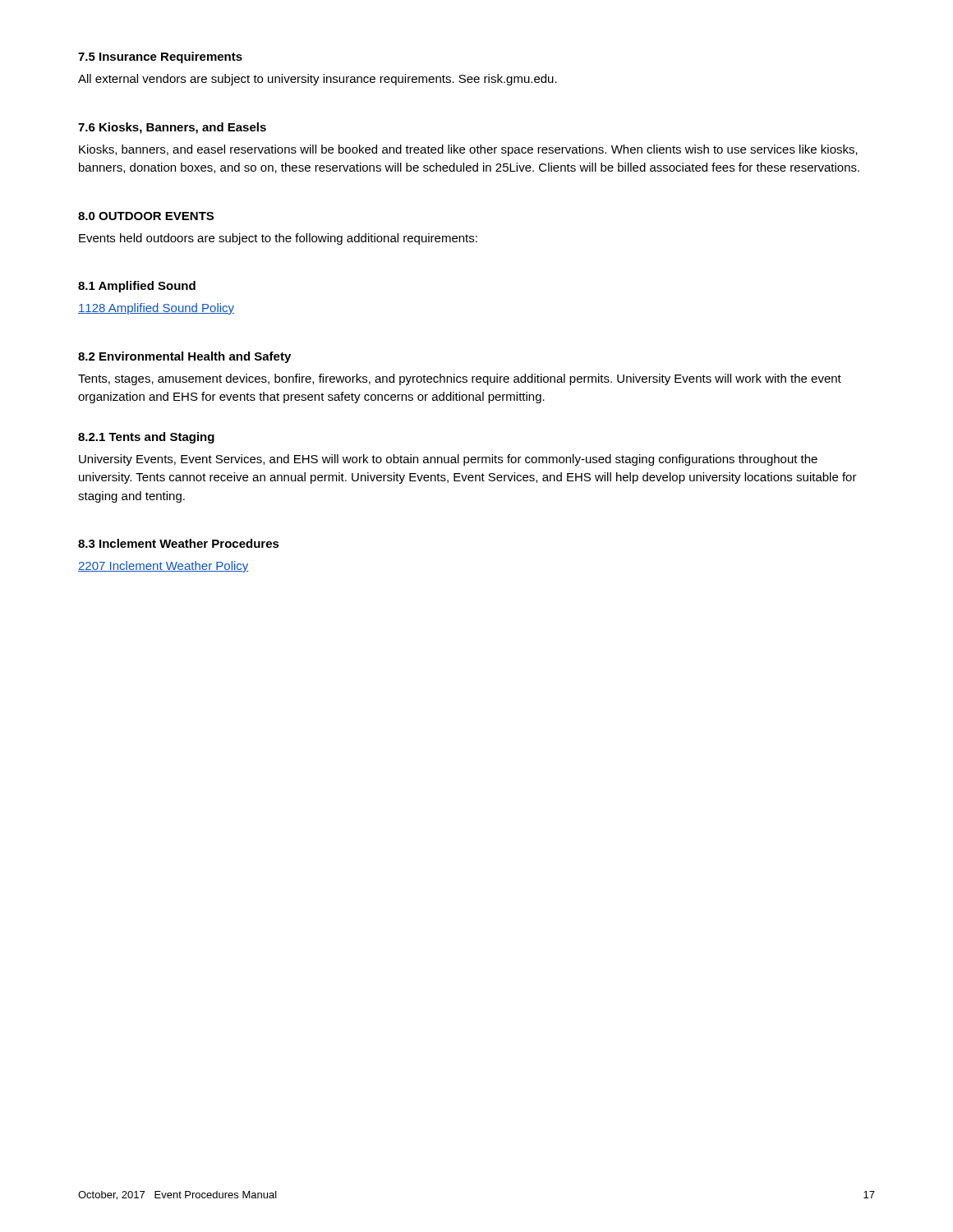Find the text starting "7.6 Kiosks, Banners, and Easels"
Image resolution: width=953 pixels, height=1232 pixels.
click(172, 126)
